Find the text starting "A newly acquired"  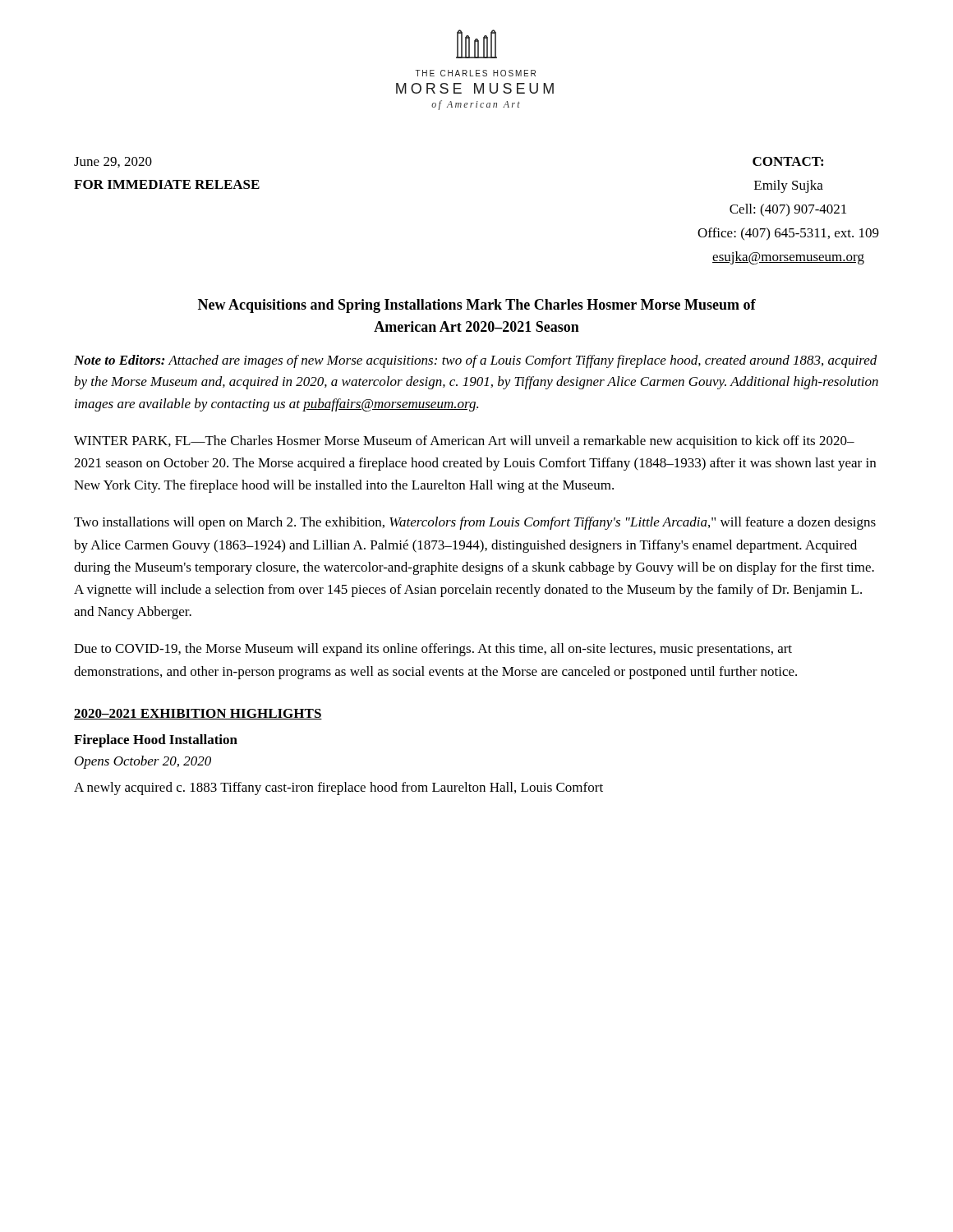tap(339, 787)
